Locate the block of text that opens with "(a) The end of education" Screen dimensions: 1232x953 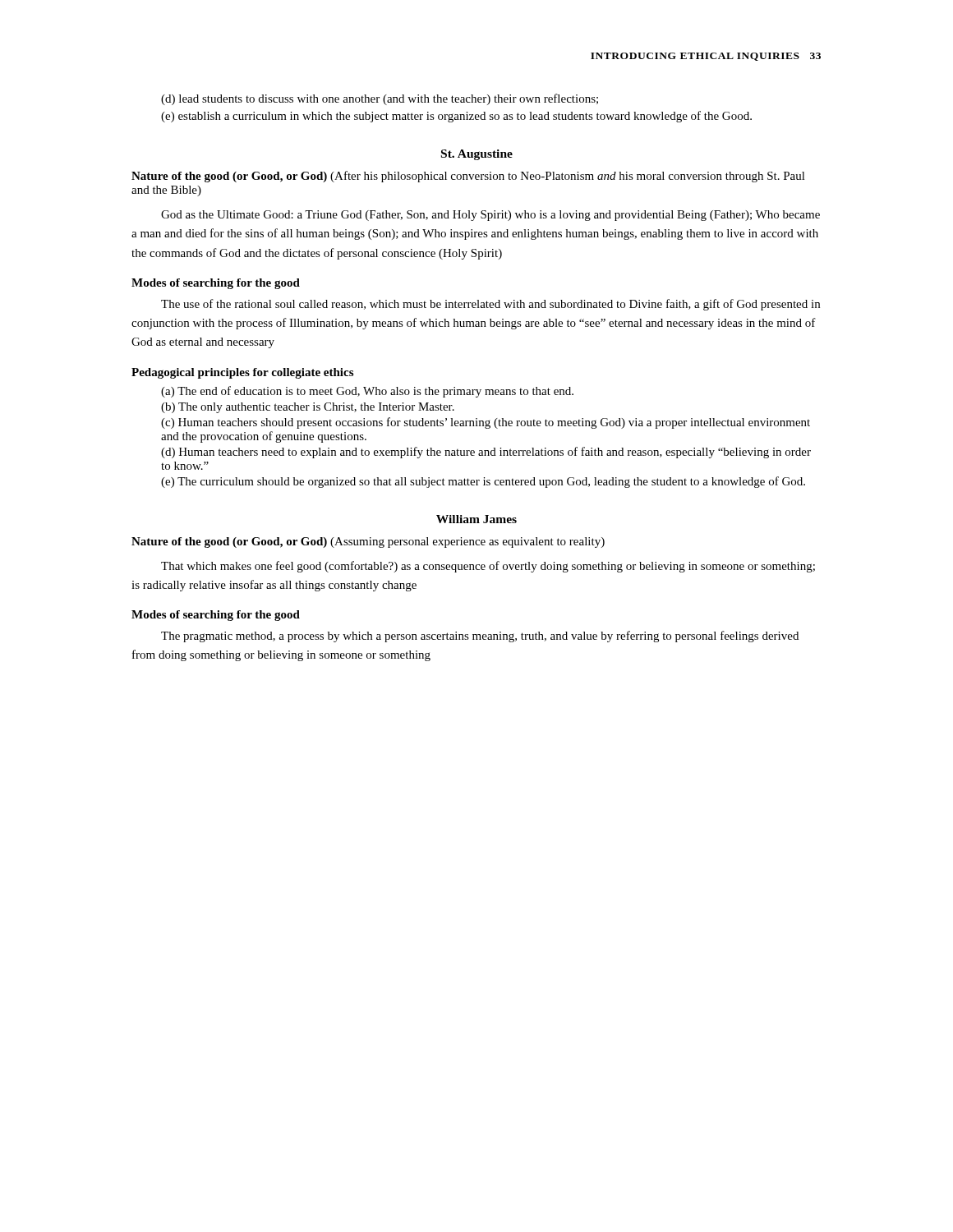[491, 391]
